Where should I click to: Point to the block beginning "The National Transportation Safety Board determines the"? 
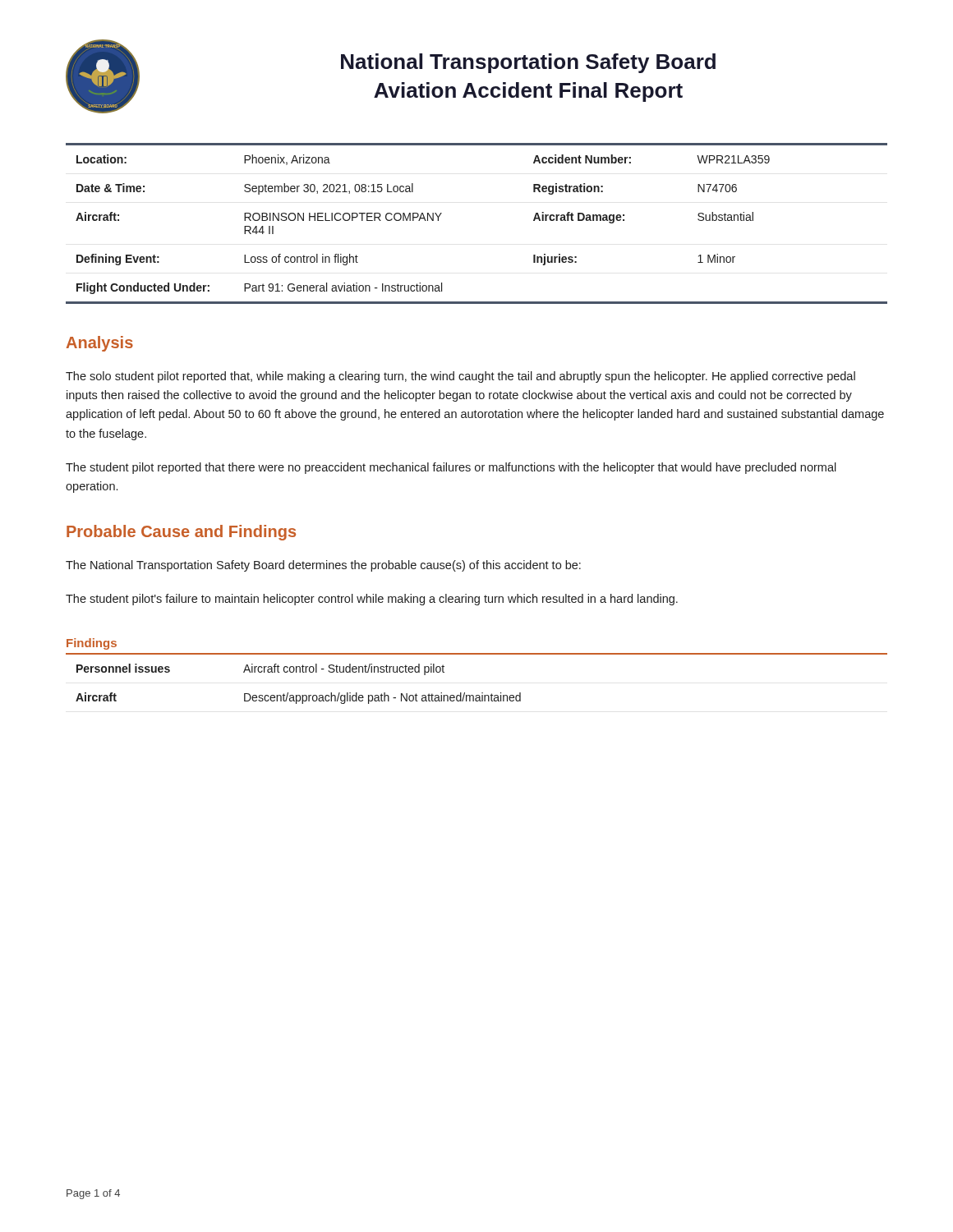click(x=324, y=565)
